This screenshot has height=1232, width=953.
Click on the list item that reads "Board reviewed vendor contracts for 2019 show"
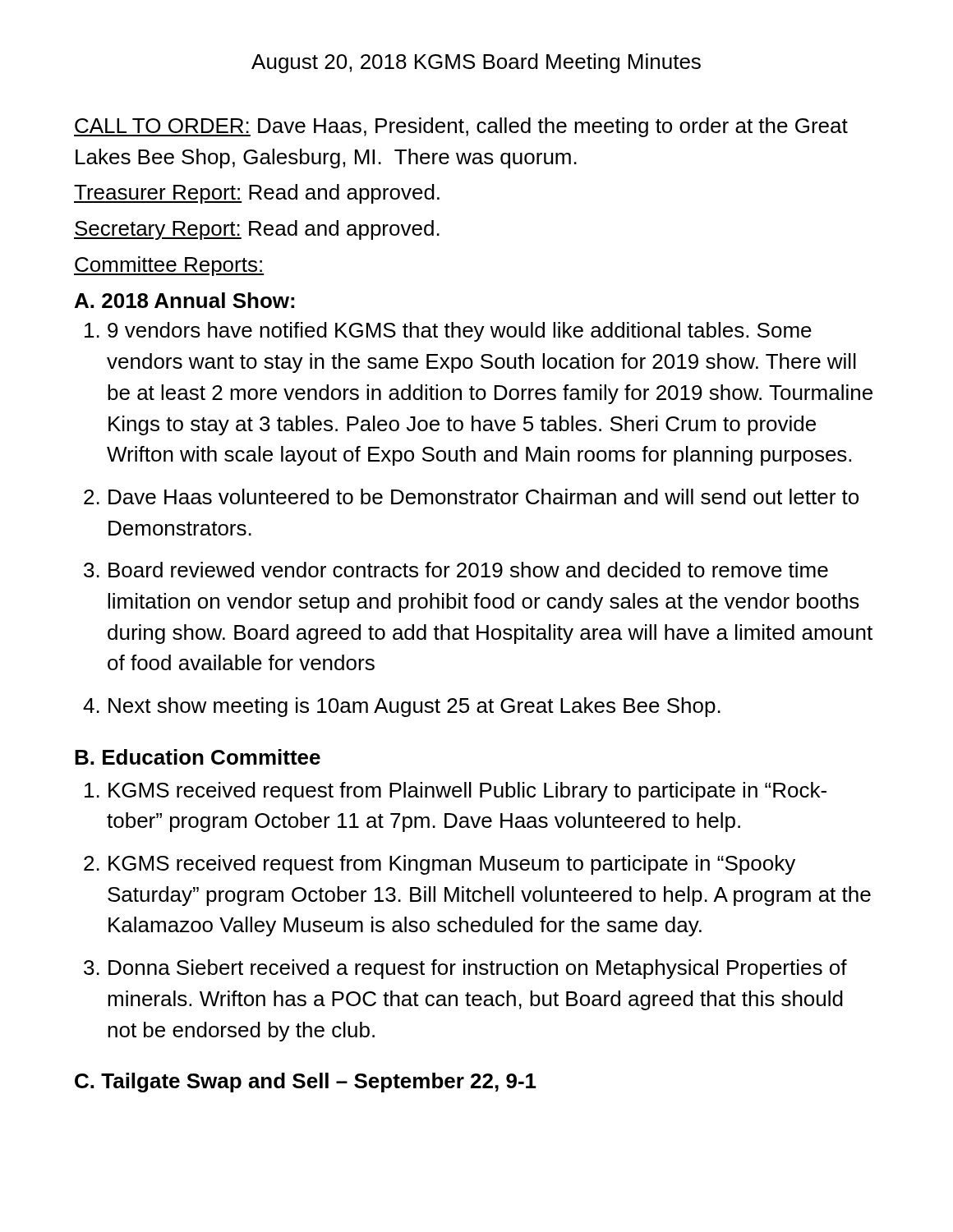pos(493,617)
